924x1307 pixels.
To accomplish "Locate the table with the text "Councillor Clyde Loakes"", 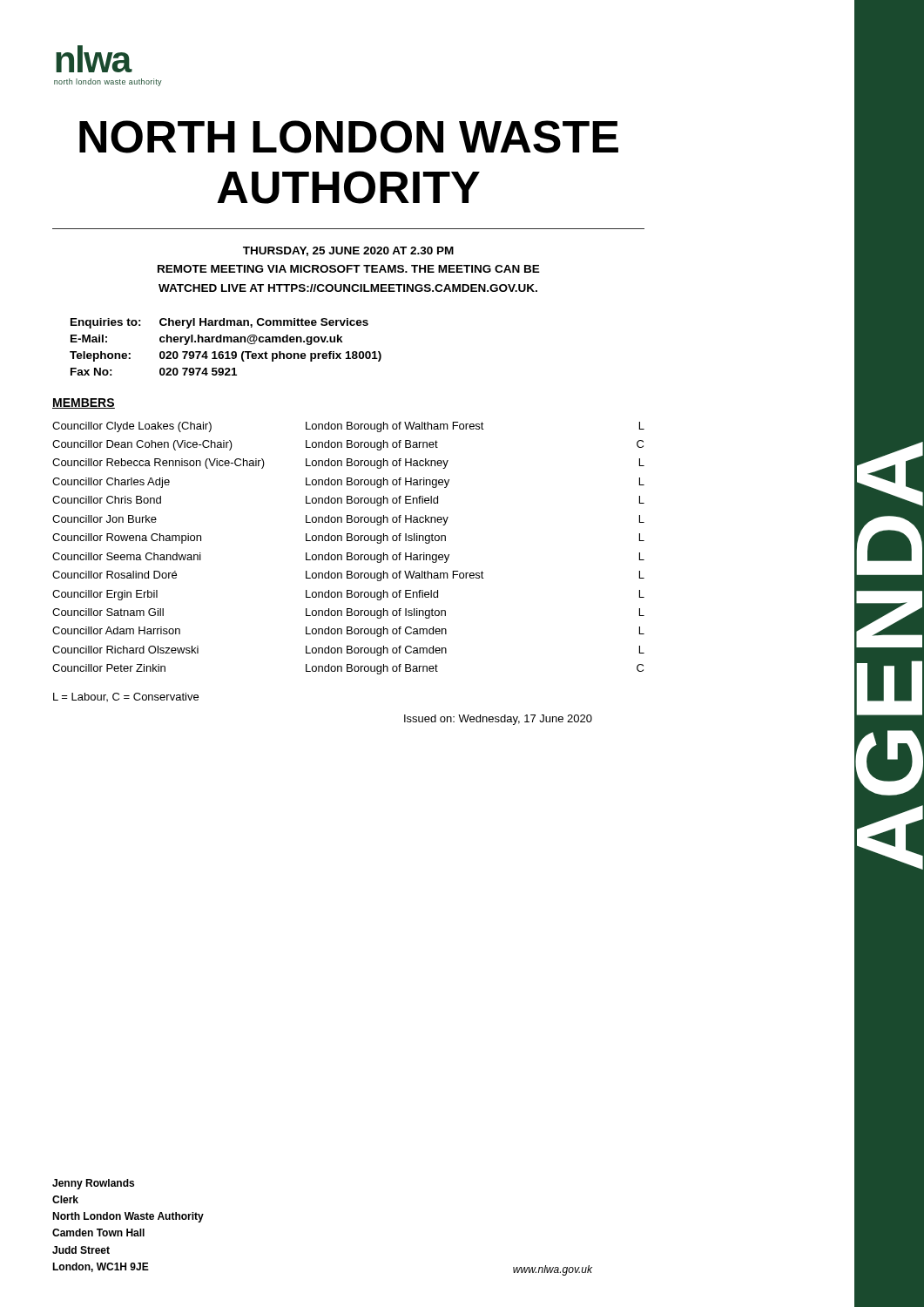I will pos(348,547).
